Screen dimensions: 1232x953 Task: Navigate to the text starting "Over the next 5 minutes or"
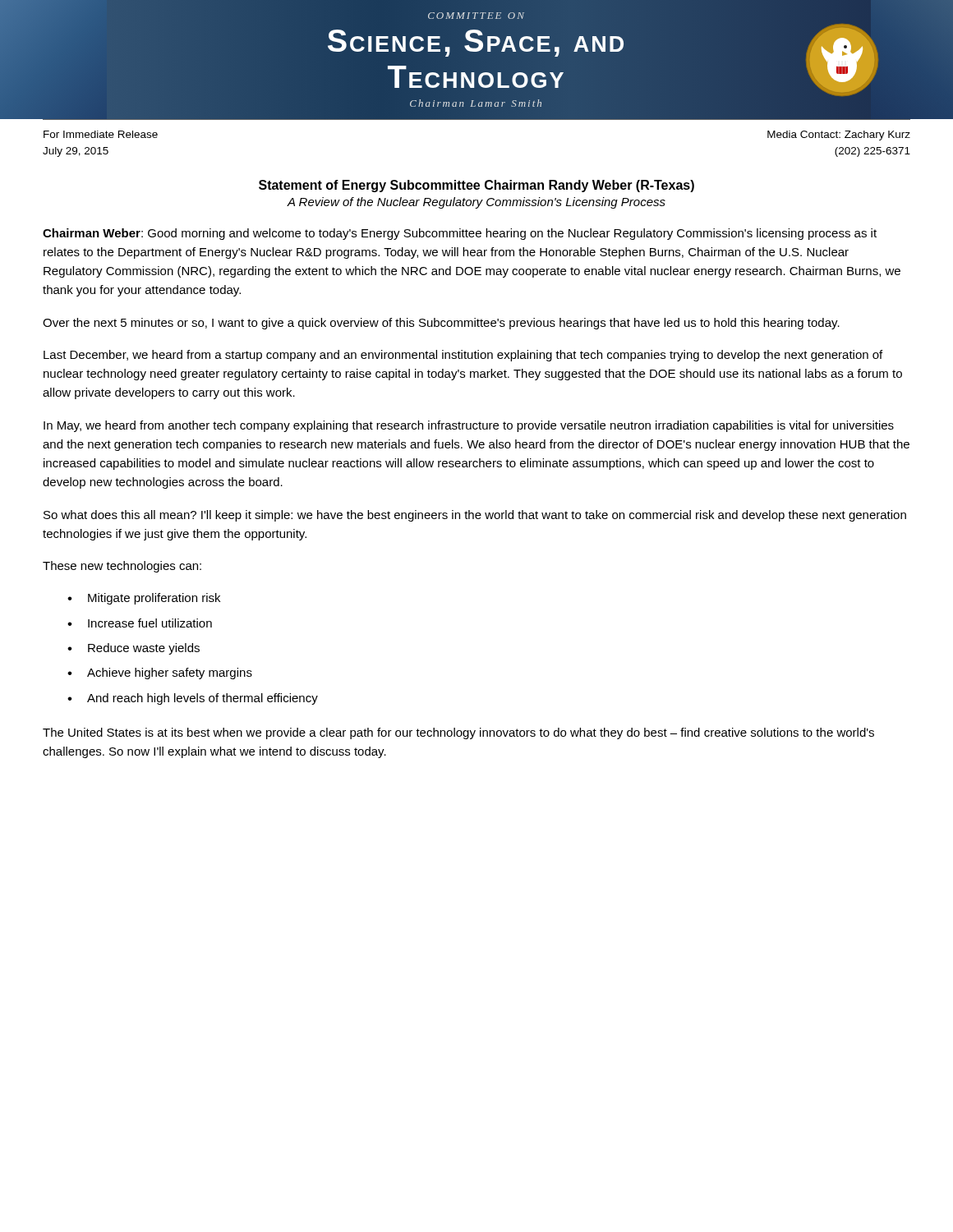click(441, 322)
